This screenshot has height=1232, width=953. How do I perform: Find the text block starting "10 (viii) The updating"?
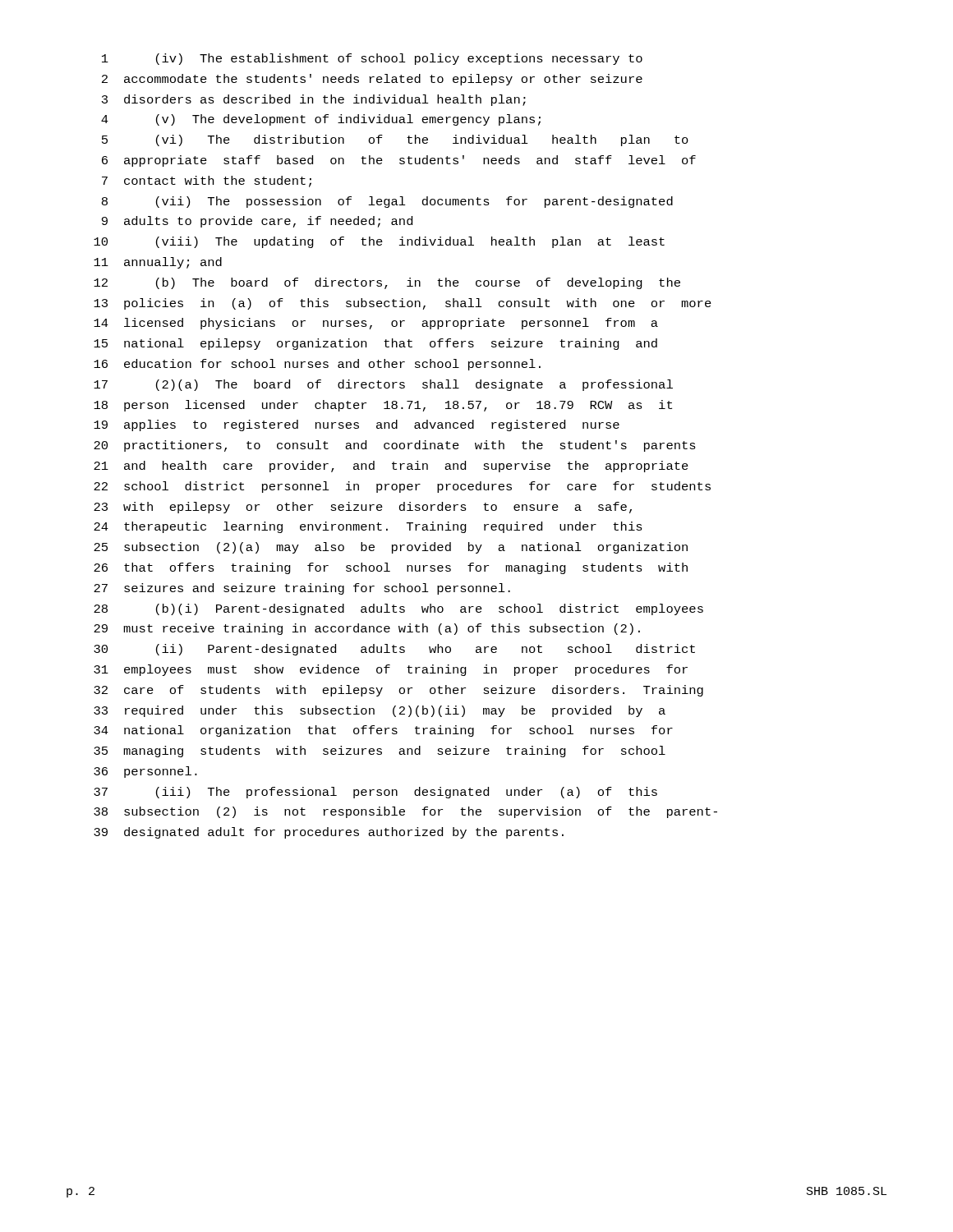tap(476, 253)
